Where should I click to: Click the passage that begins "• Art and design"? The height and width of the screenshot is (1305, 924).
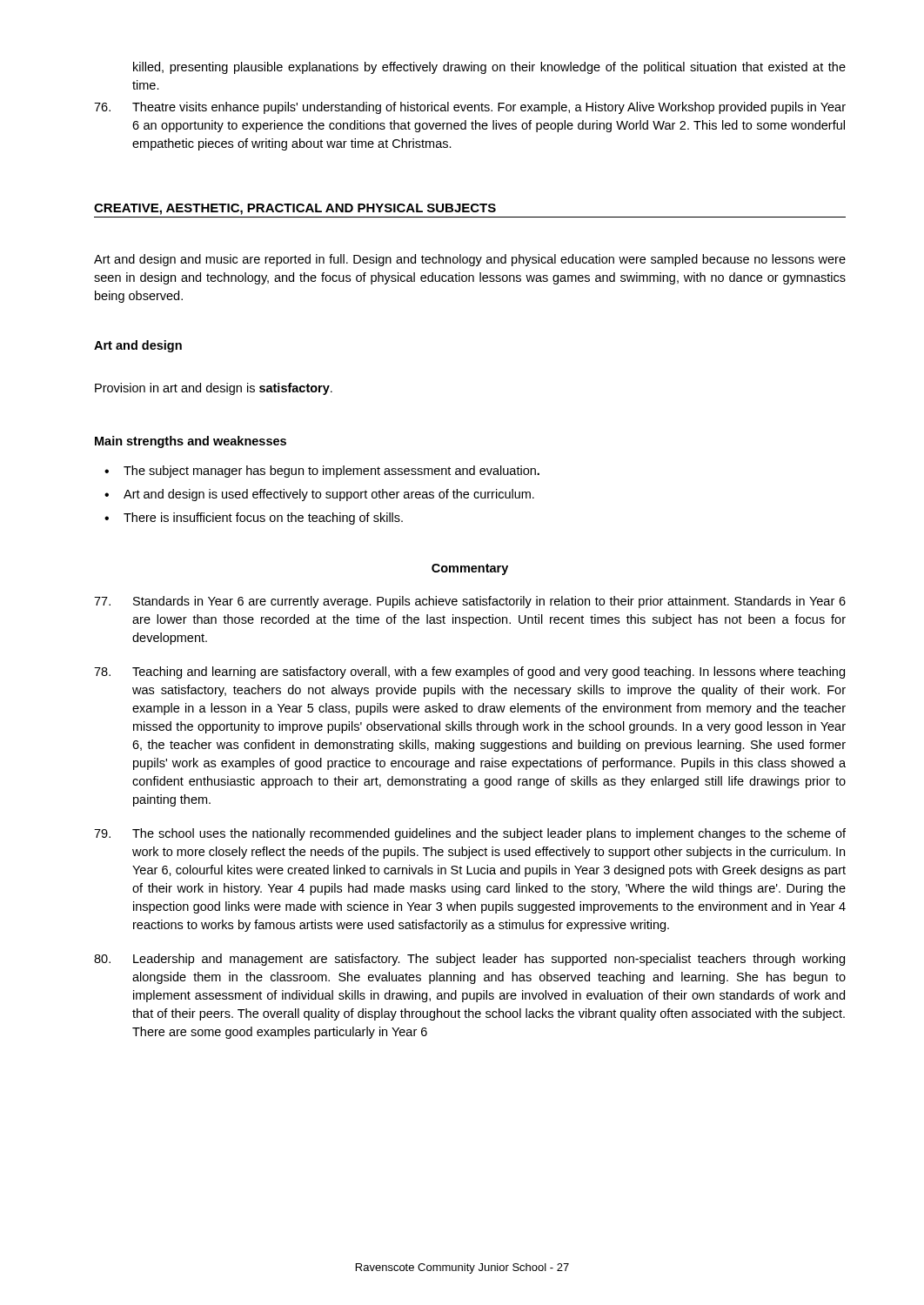tap(470, 495)
